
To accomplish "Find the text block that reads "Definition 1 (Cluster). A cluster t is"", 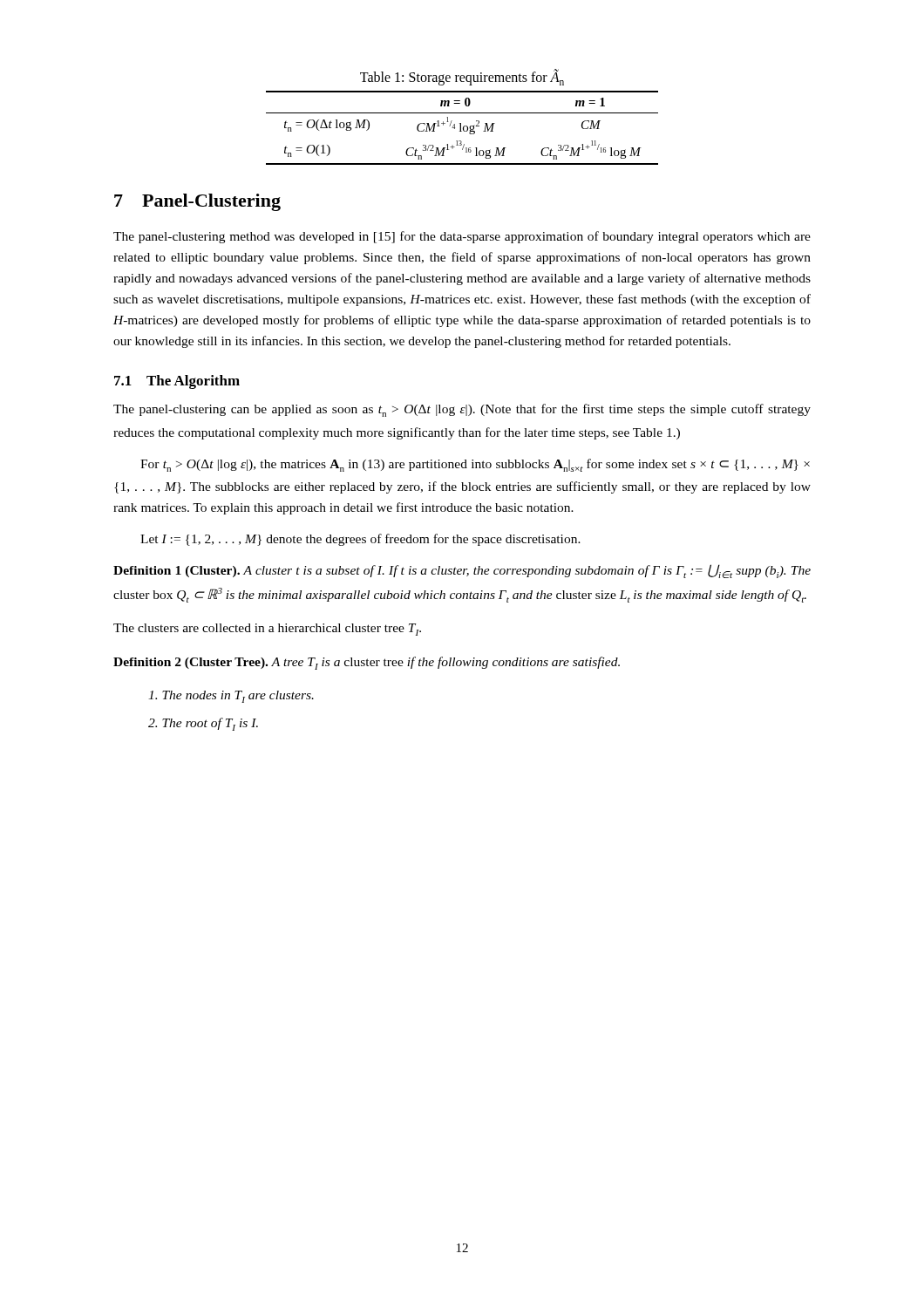I will [462, 583].
